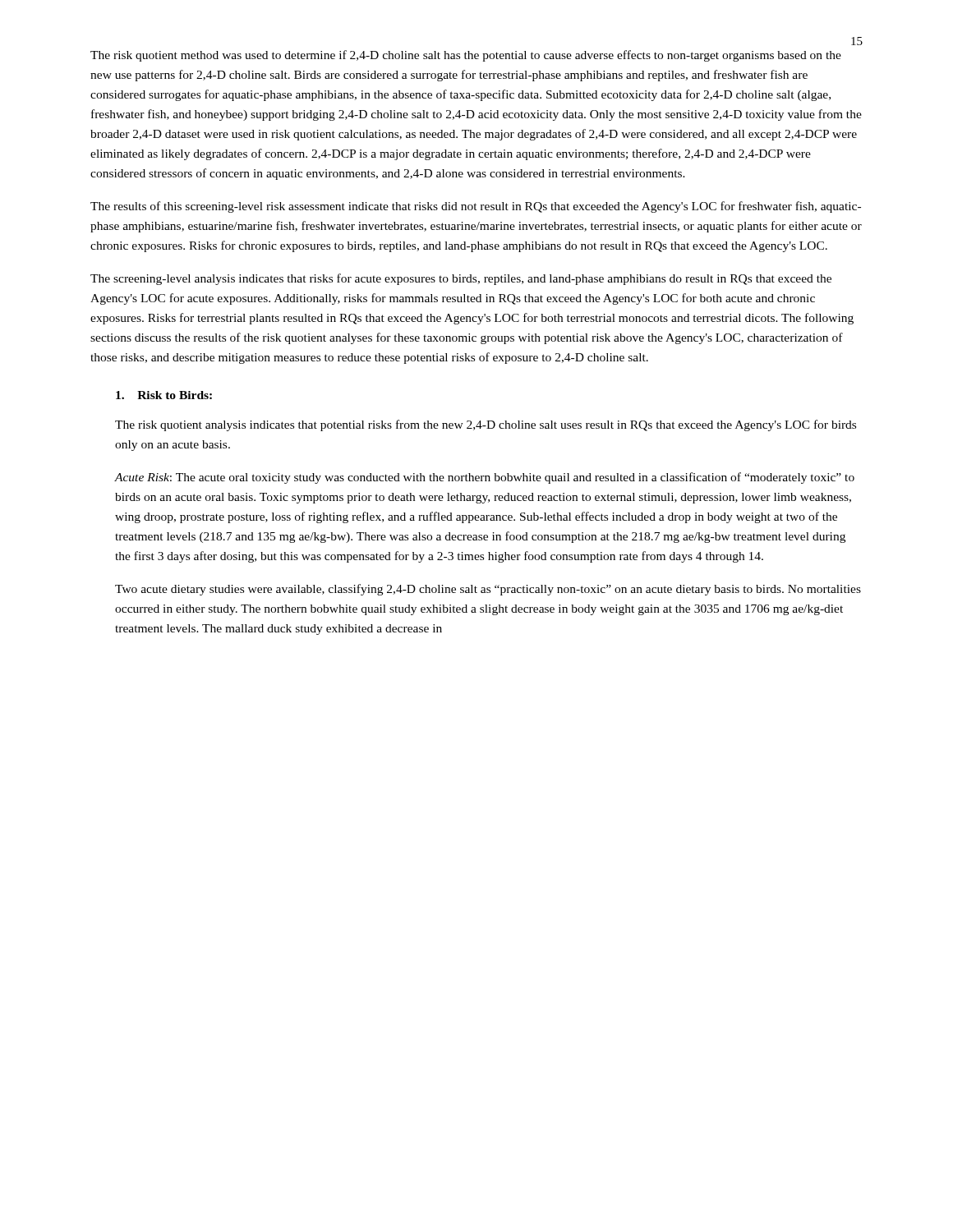Click on the element starting "The risk quotient method was"
This screenshot has height=1232, width=953.
476,114
